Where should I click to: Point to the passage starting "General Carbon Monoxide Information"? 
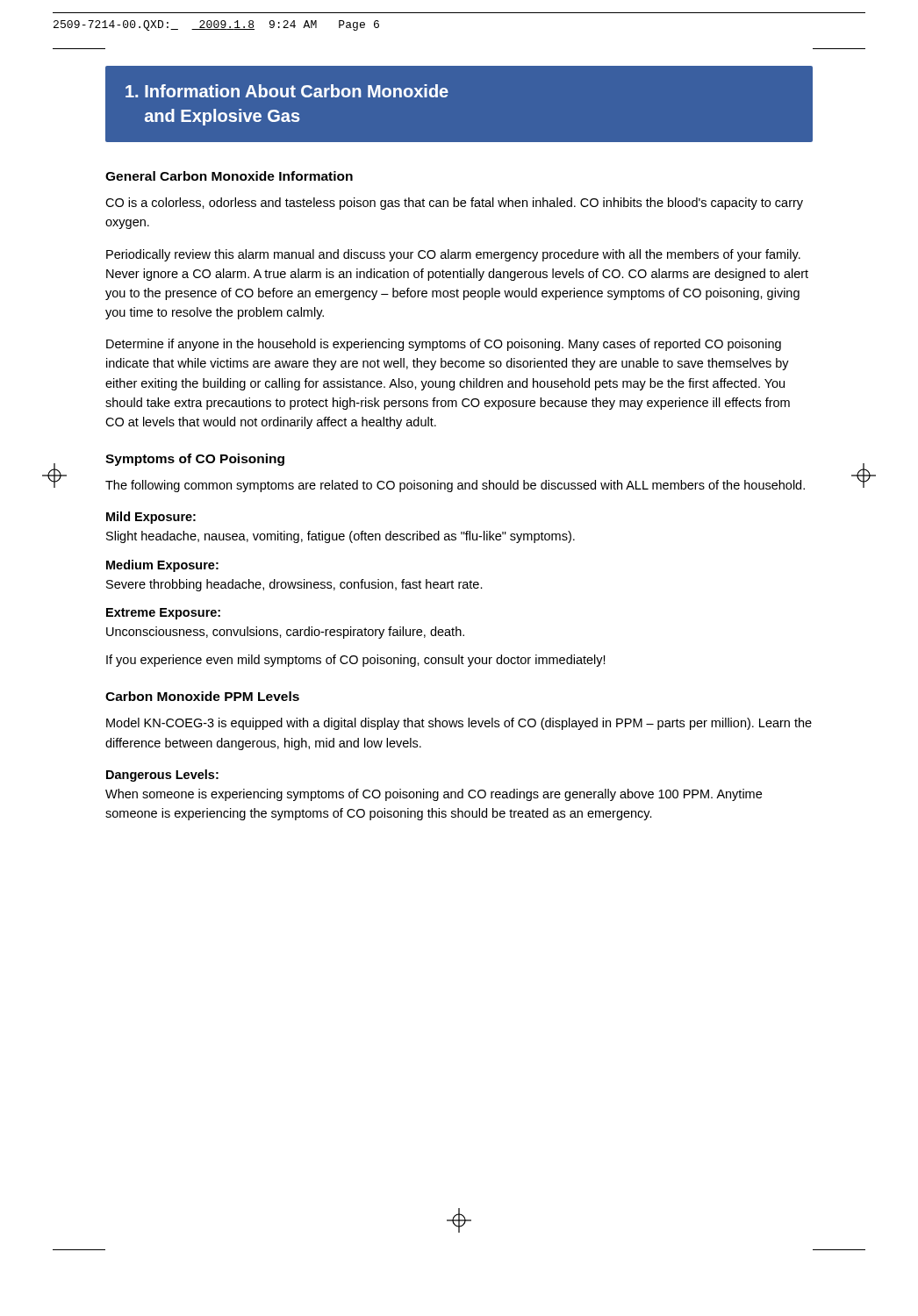click(229, 176)
